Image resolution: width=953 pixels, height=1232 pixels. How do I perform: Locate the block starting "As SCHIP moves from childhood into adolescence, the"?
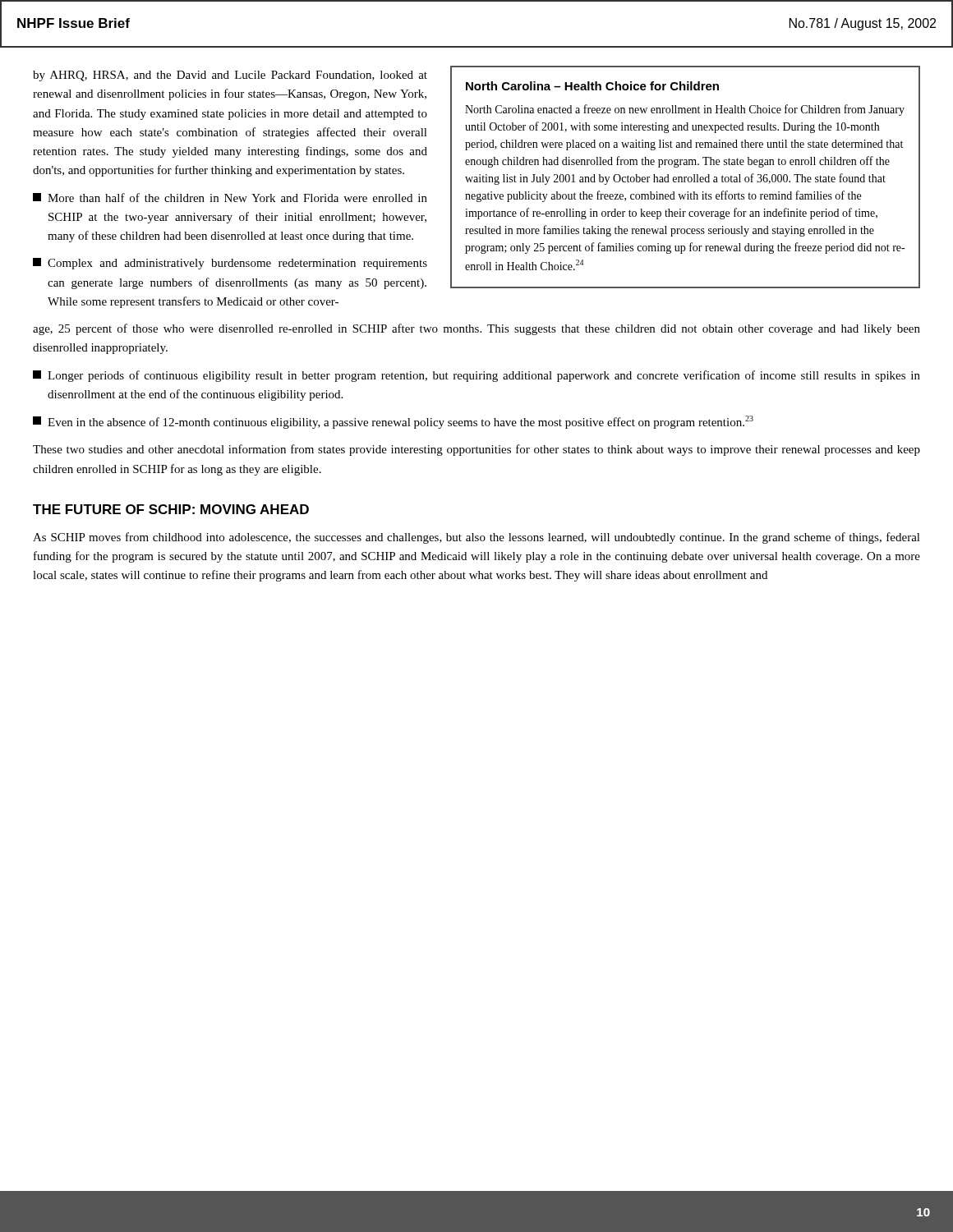coord(476,556)
